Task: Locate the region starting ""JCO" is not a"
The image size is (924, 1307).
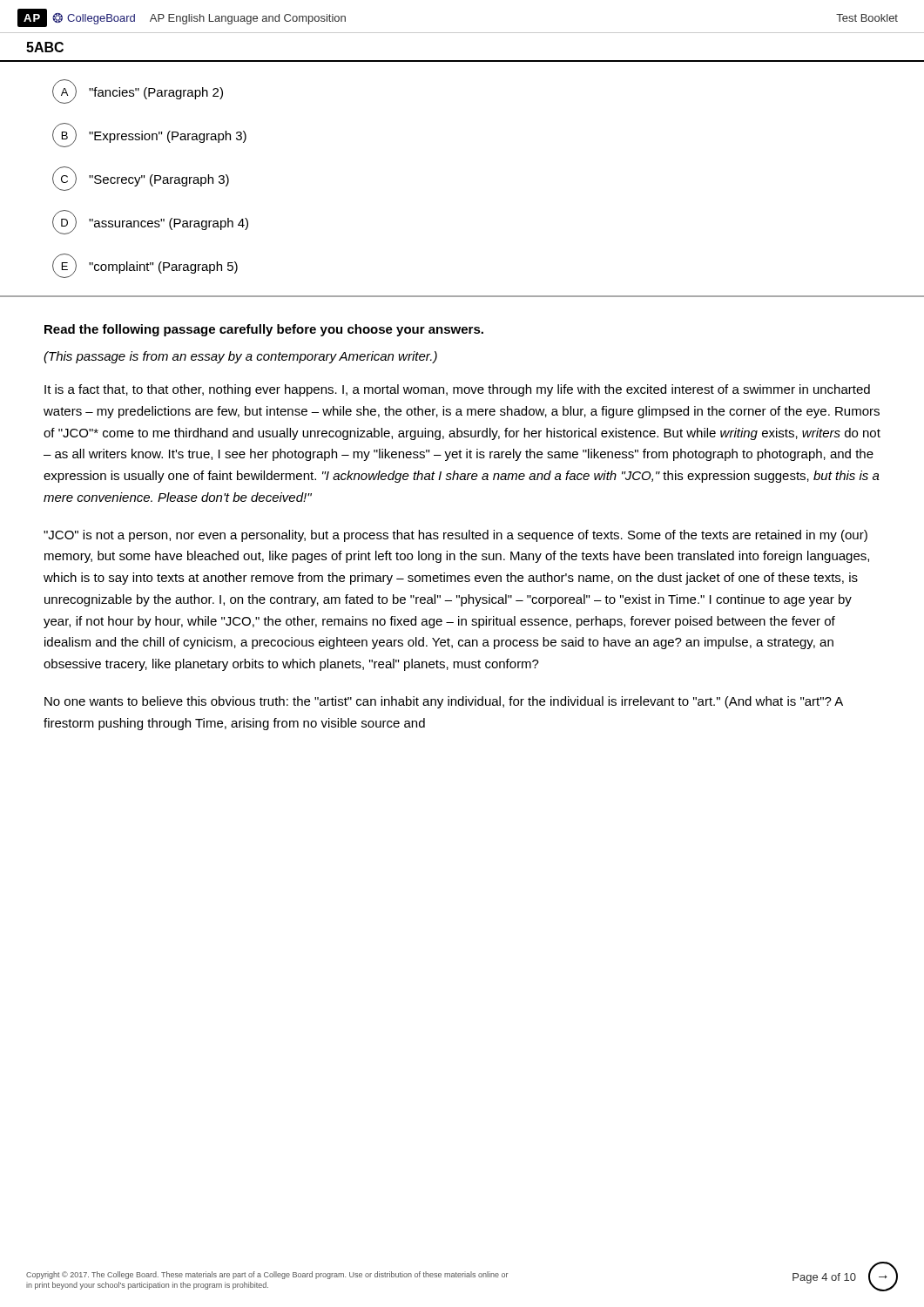Action: click(457, 599)
